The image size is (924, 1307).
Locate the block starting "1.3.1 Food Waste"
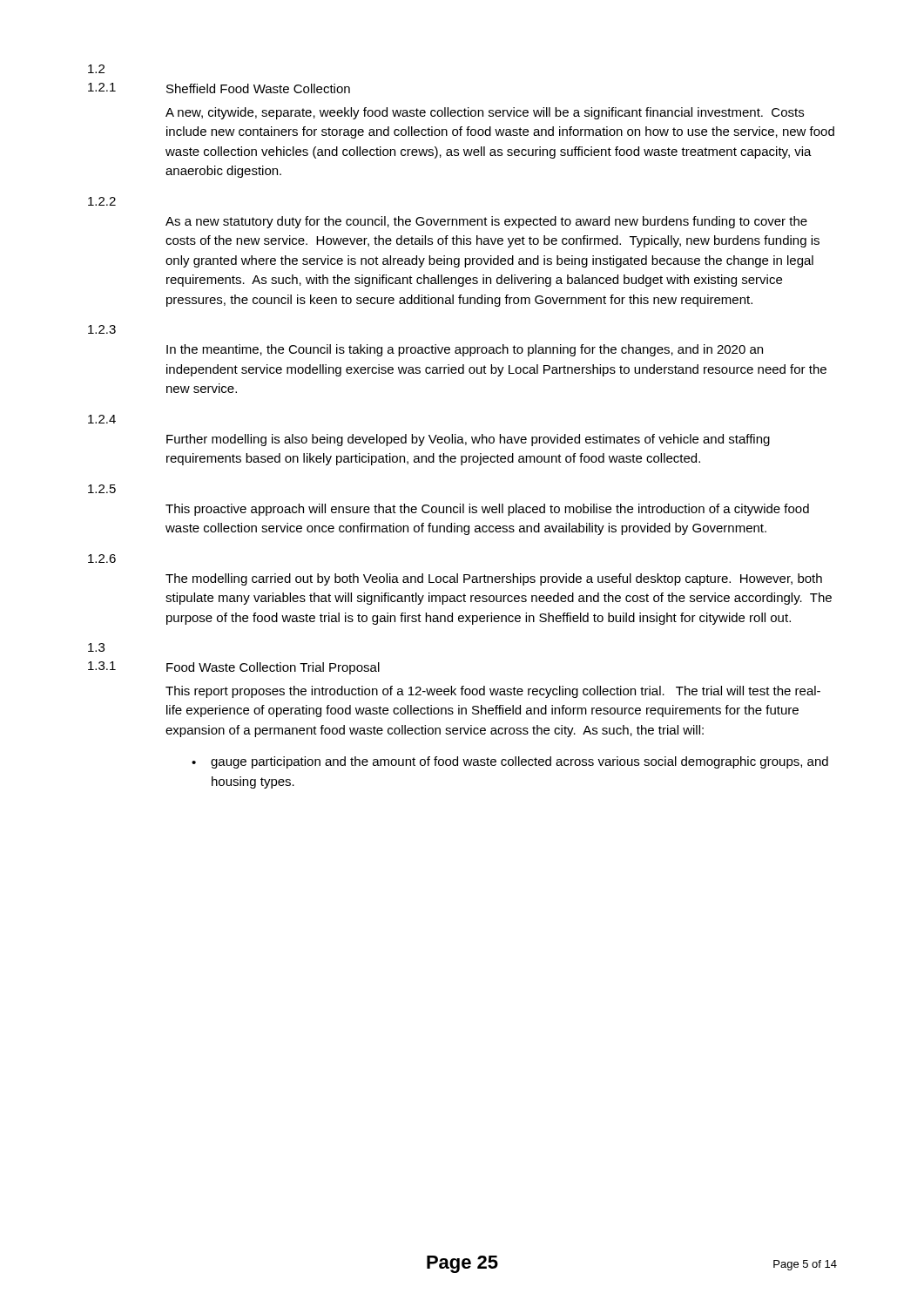[234, 668]
